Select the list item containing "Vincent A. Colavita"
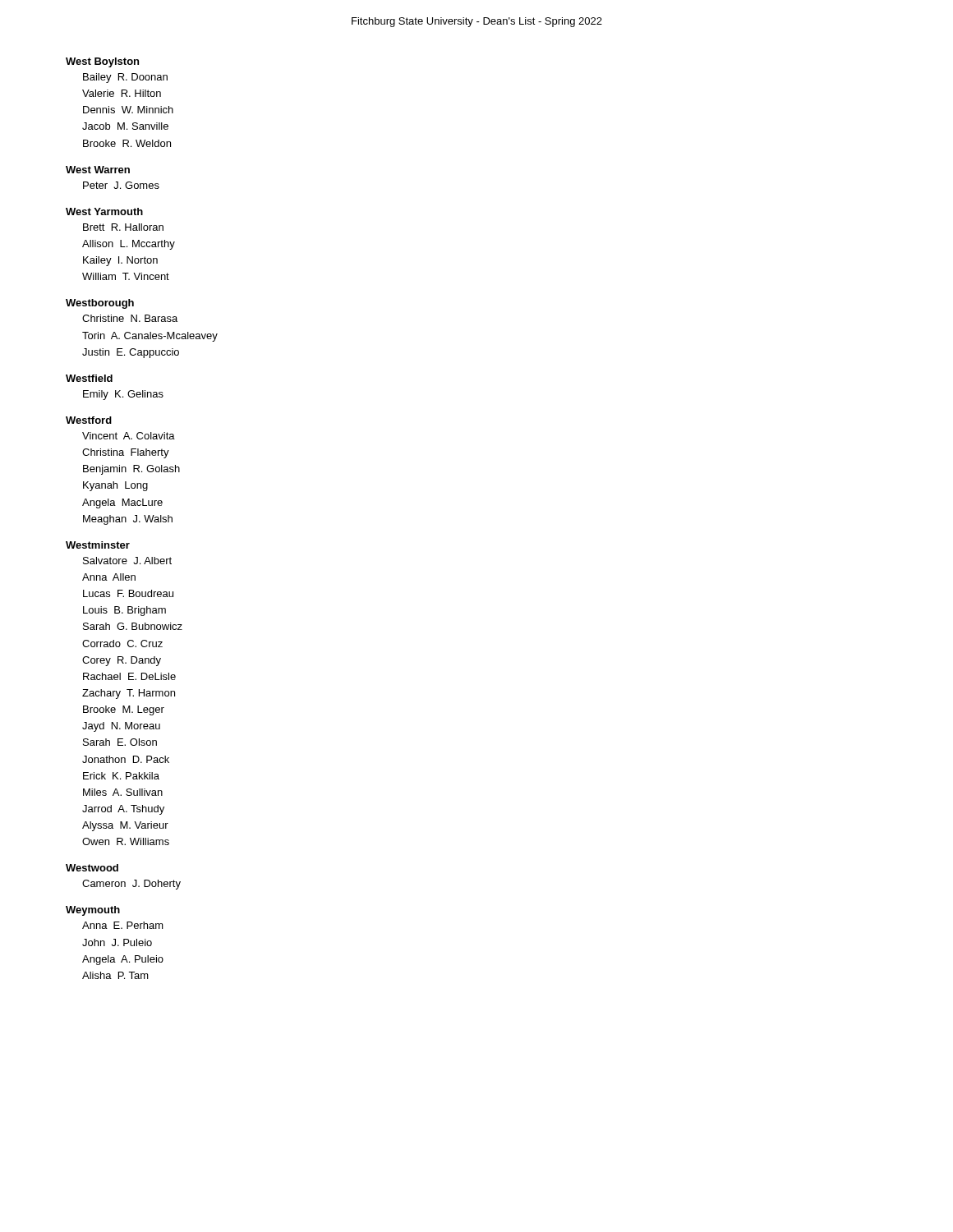The image size is (953, 1232). (x=128, y=436)
